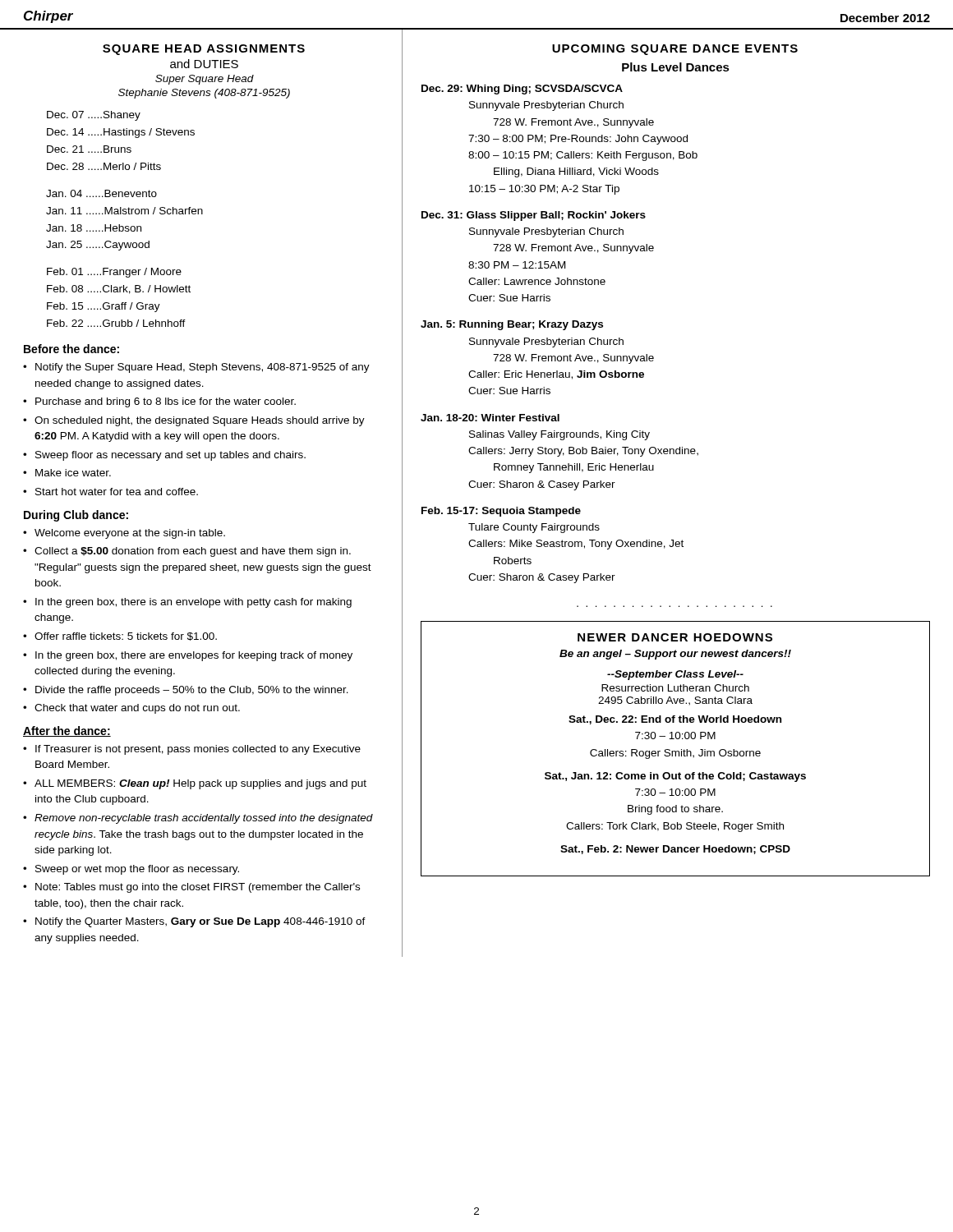
Task: Find the passage starting "Jan. 04 ......Benevento Jan."
Action: (125, 219)
